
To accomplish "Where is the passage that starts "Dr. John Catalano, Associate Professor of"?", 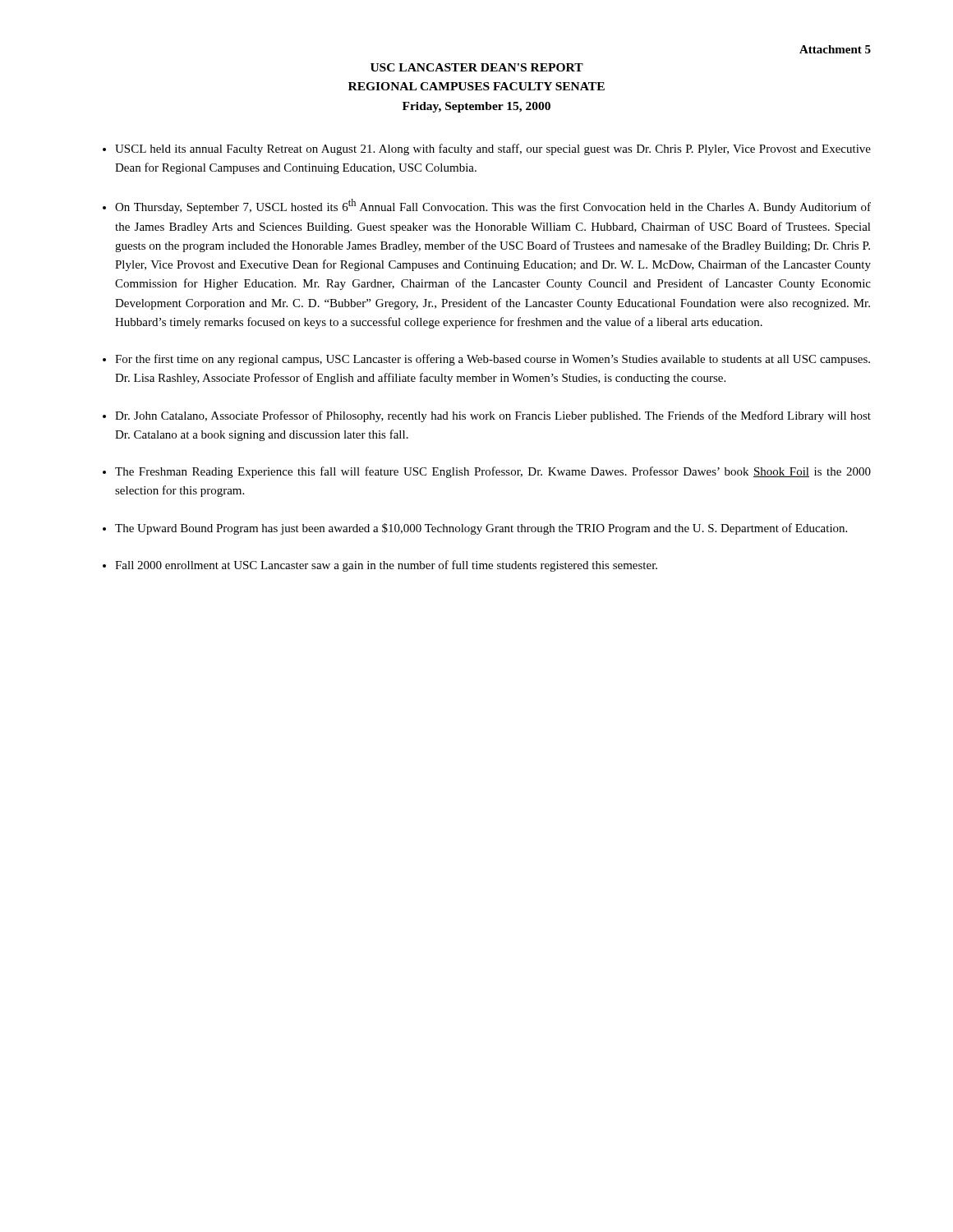I will tap(493, 425).
